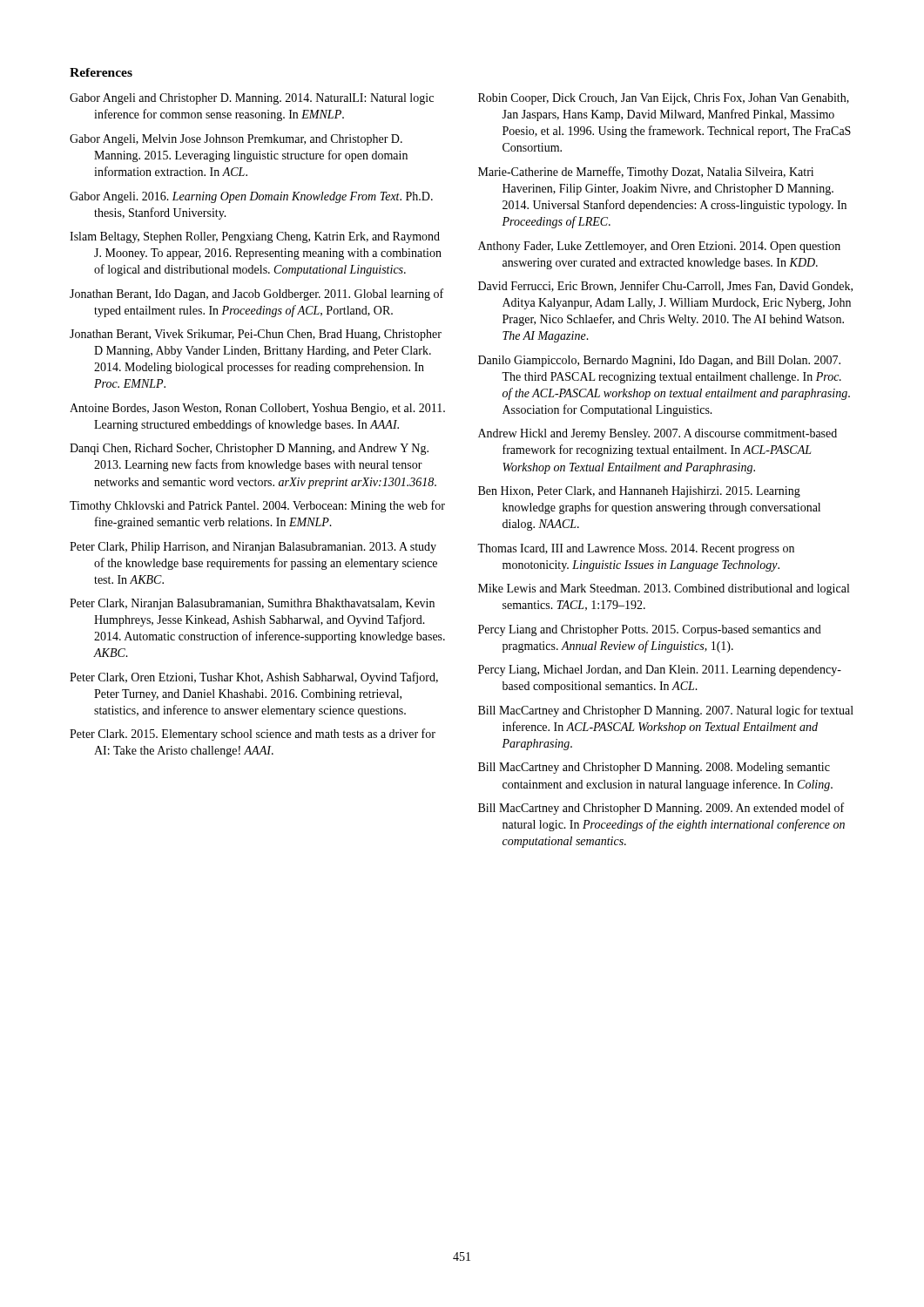Find the block on this page that starts "Gabor Angeli, Melvin Jose"
The image size is (924, 1307).
pyautogui.click(x=239, y=156)
